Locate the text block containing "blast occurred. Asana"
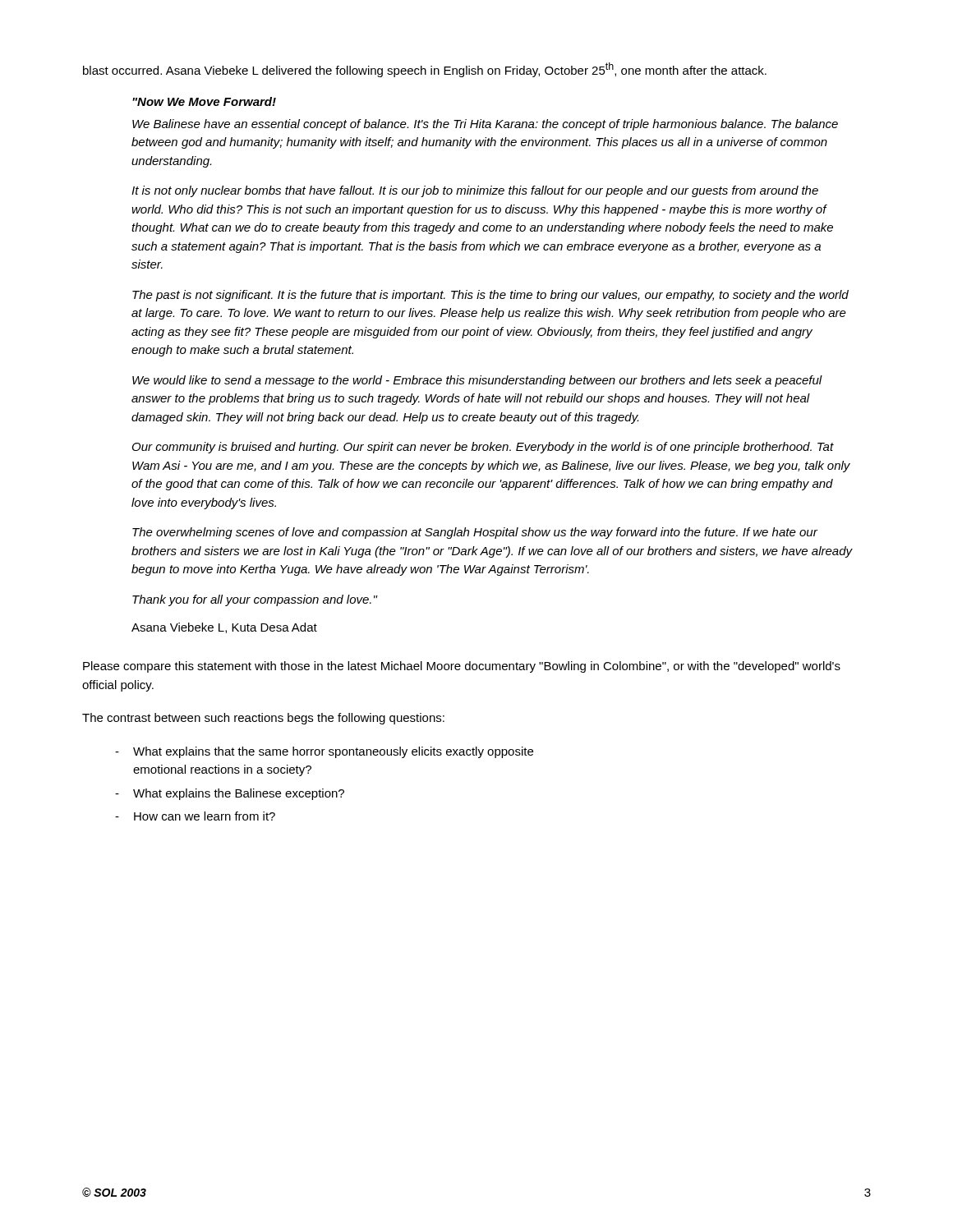953x1232 pixels. [x=425, y=69]
